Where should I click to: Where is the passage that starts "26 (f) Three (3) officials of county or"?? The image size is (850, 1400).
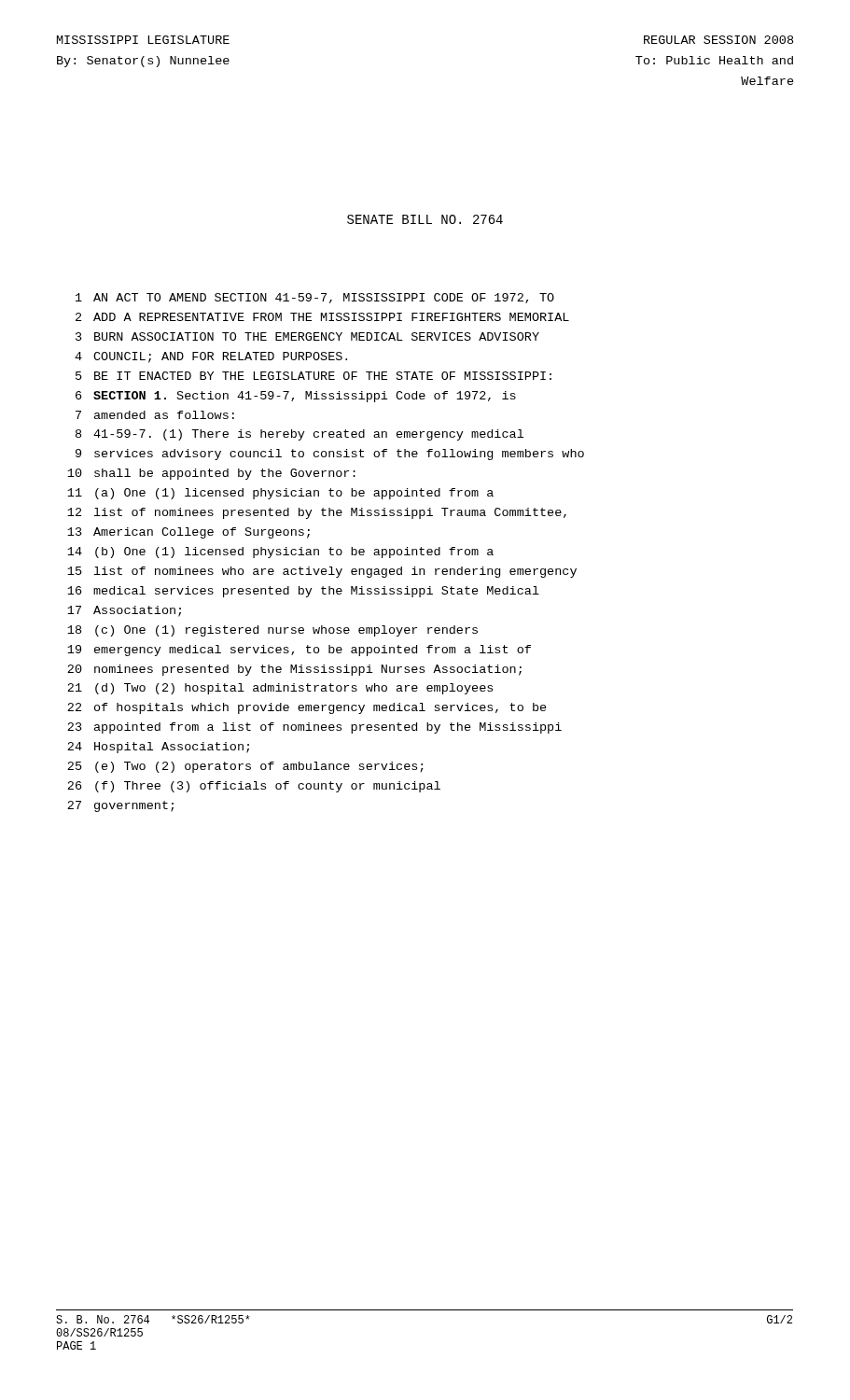425,787
